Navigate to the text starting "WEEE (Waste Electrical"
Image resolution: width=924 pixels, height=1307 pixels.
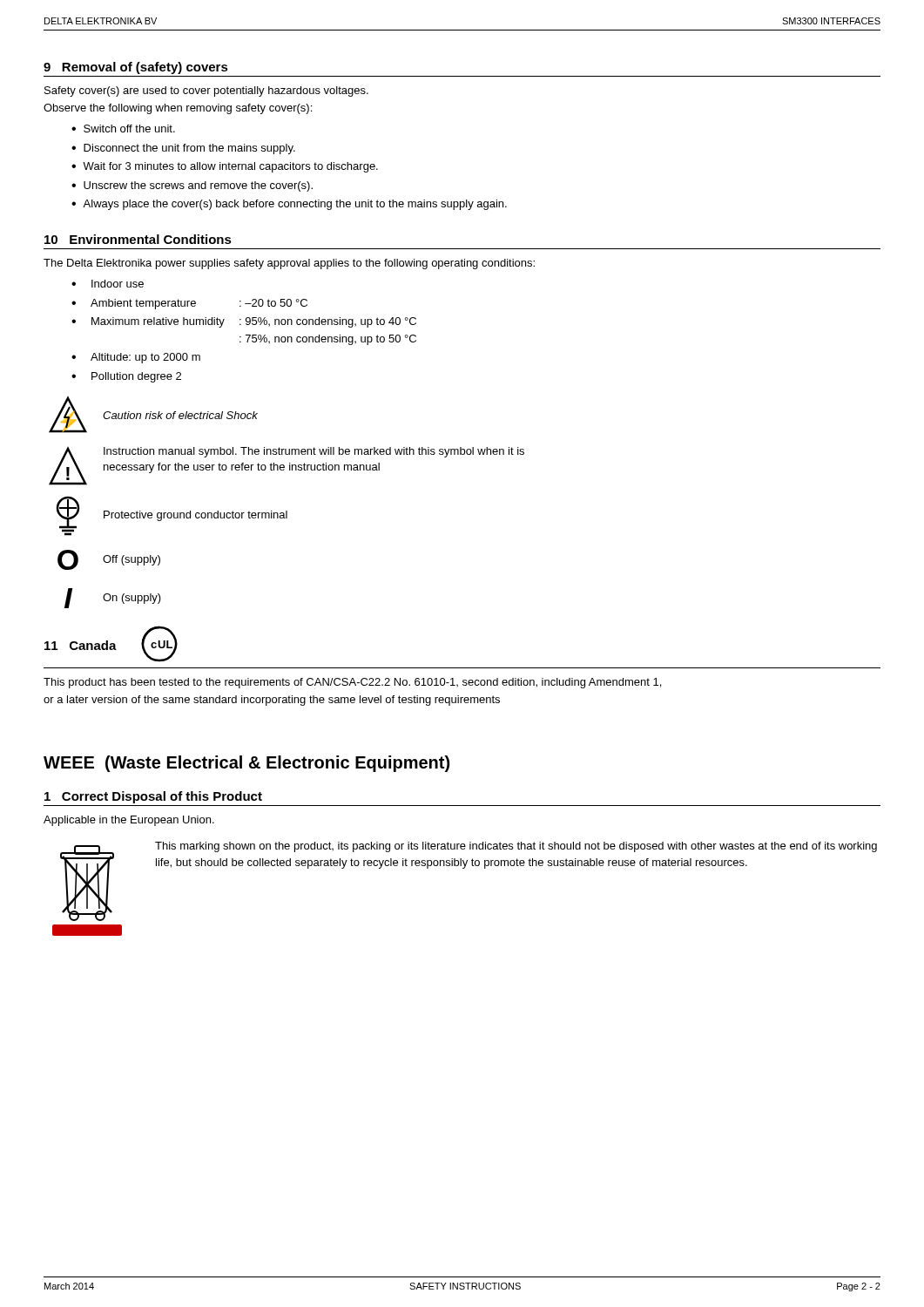coord(247,762)
